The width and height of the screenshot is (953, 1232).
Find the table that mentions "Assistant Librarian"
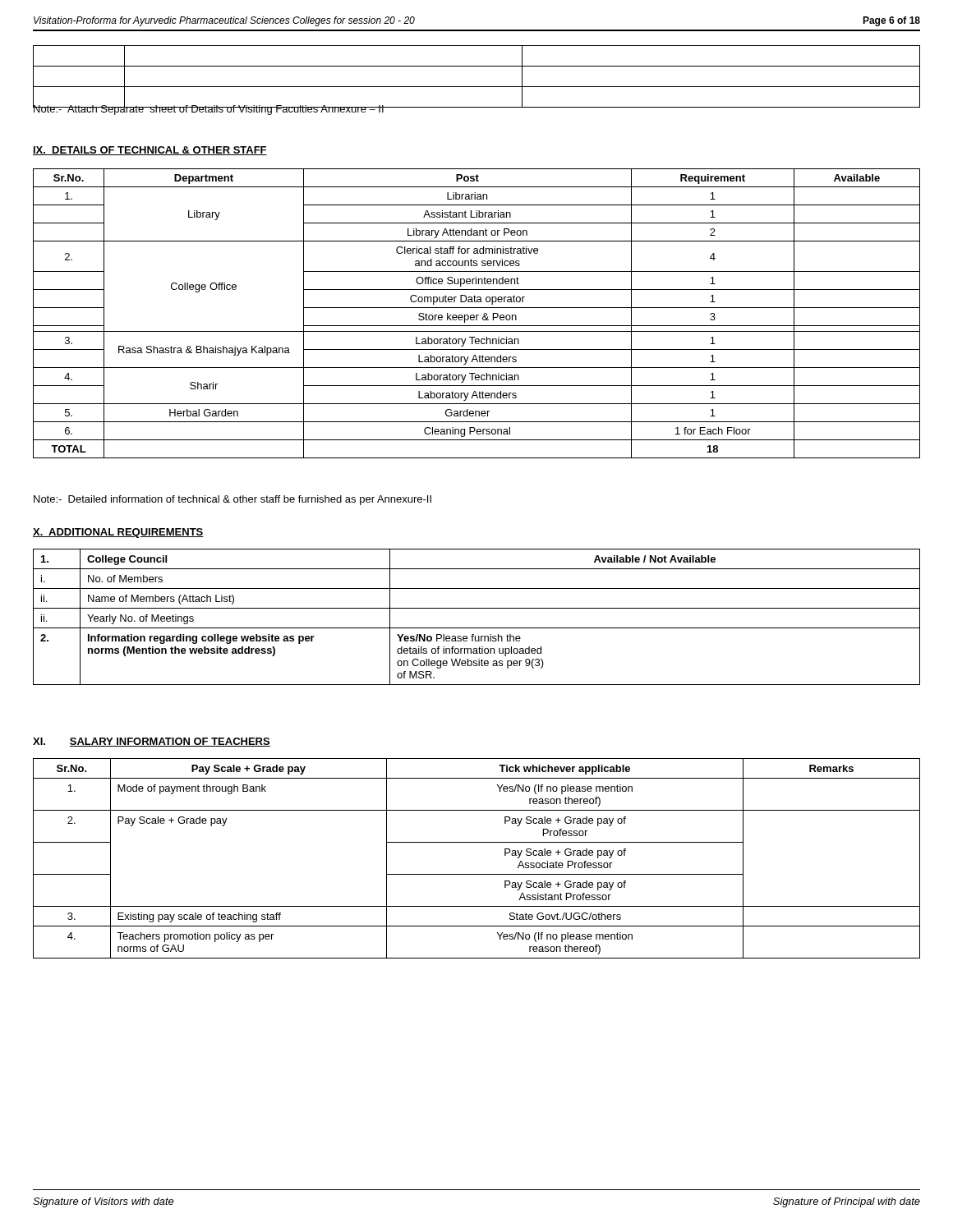click(x=476, y=313)
